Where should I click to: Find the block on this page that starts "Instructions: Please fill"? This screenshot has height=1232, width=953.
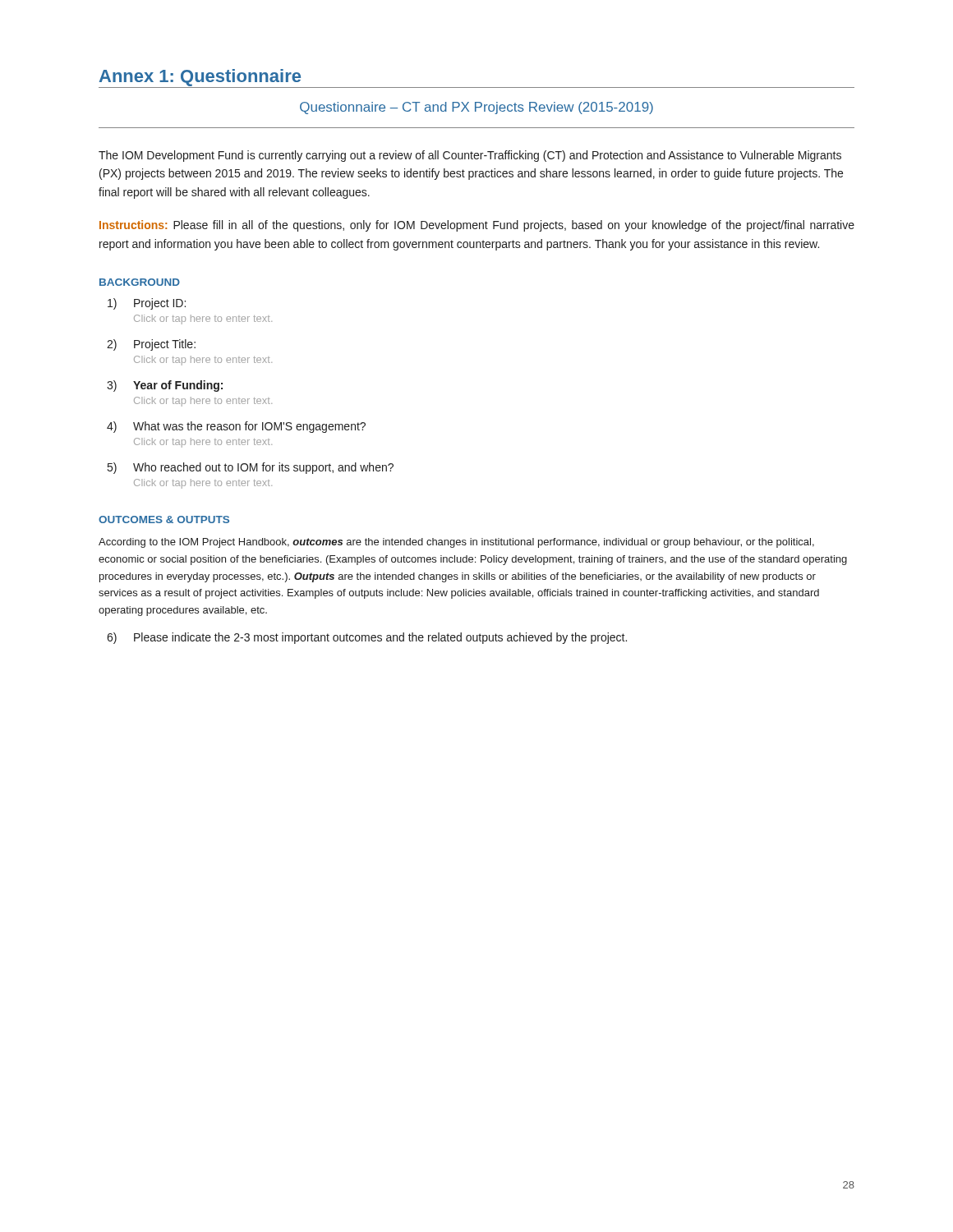coord(476,234)
